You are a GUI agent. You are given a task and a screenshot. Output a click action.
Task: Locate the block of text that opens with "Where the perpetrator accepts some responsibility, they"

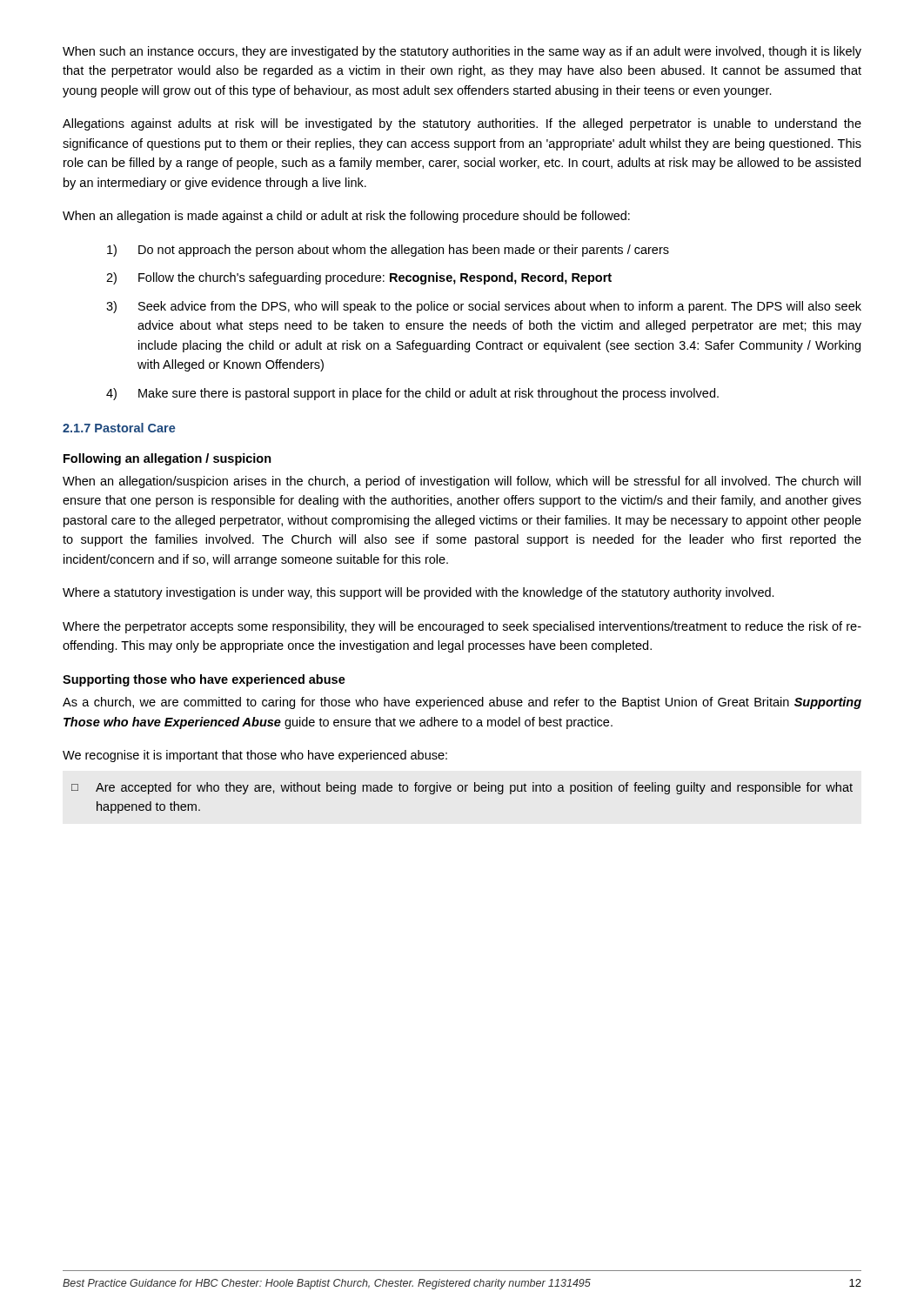coord(462,636)
